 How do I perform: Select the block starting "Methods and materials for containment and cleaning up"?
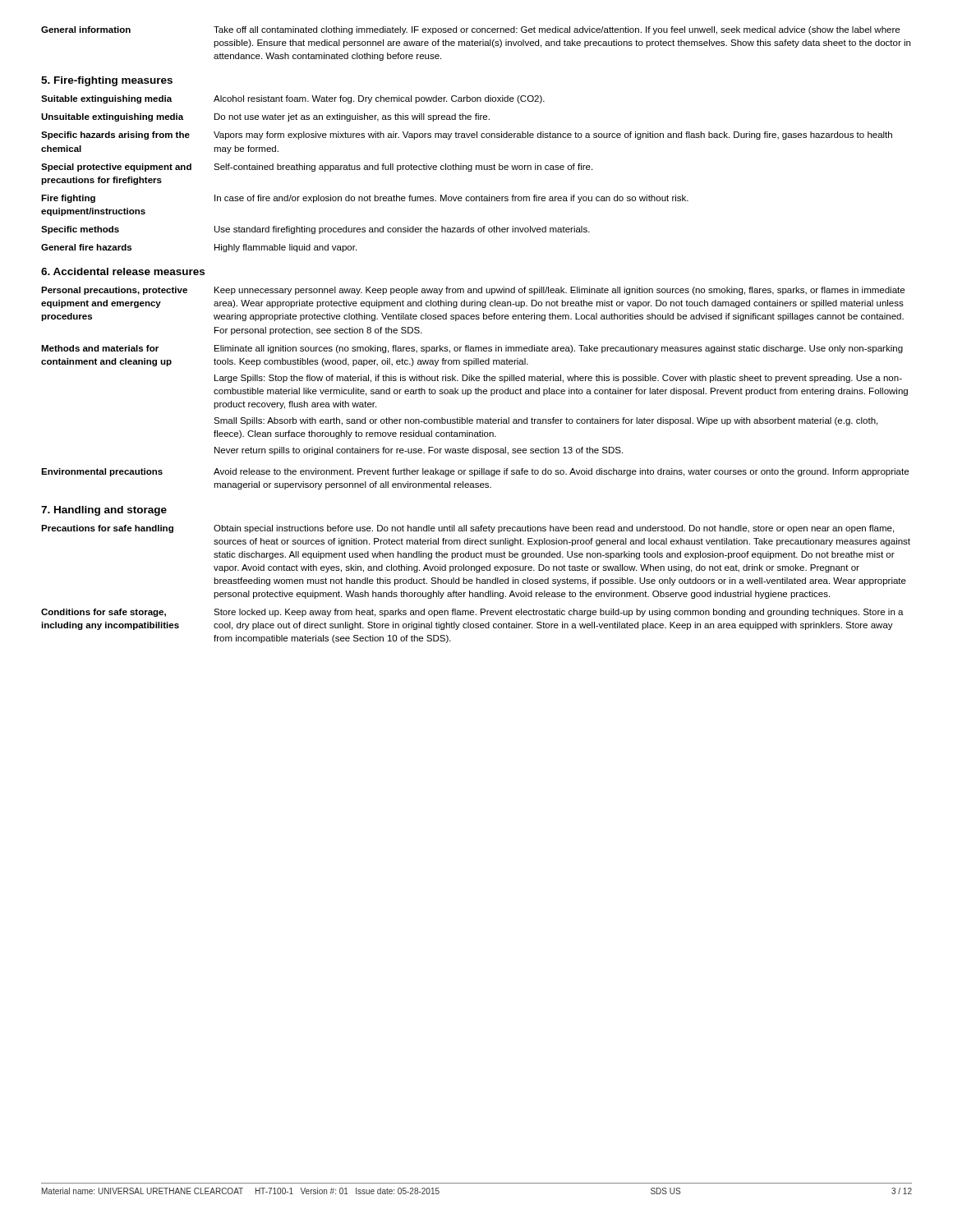point(476,401)
